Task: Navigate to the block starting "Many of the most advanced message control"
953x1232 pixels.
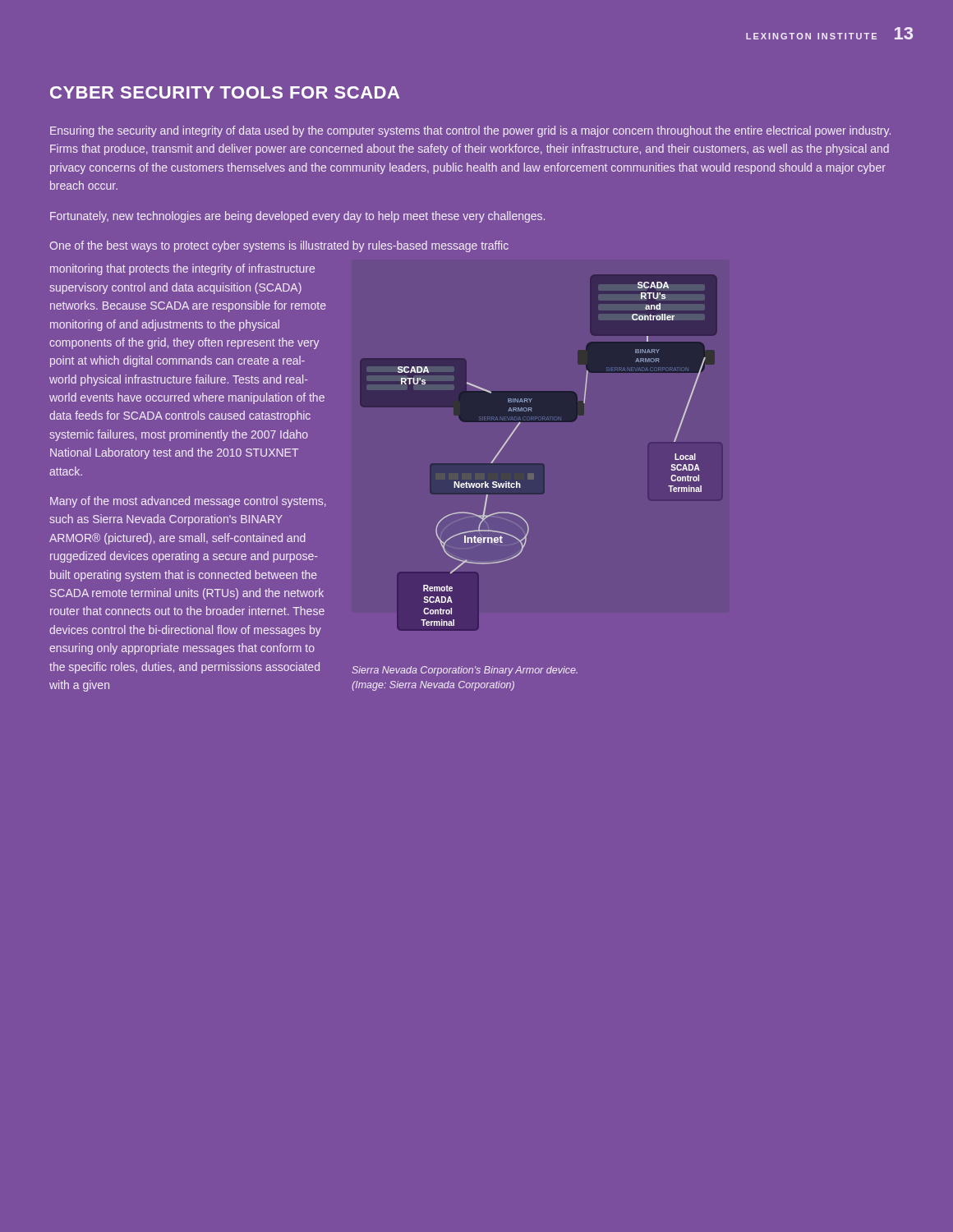Action: (x=188, y=593)
